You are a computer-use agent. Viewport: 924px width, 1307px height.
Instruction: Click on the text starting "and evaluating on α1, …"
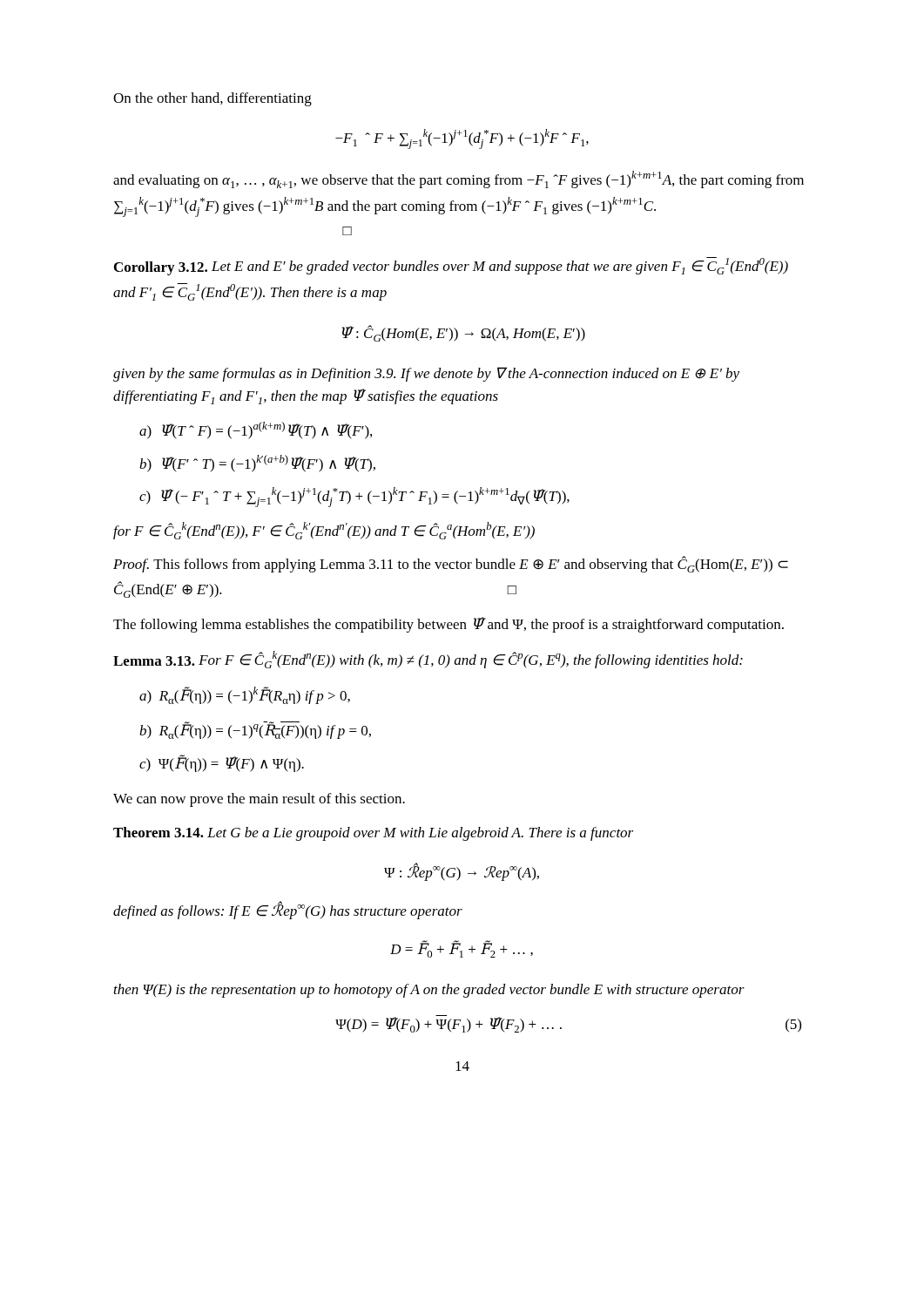pyautogui.click(x=459, y=204)
